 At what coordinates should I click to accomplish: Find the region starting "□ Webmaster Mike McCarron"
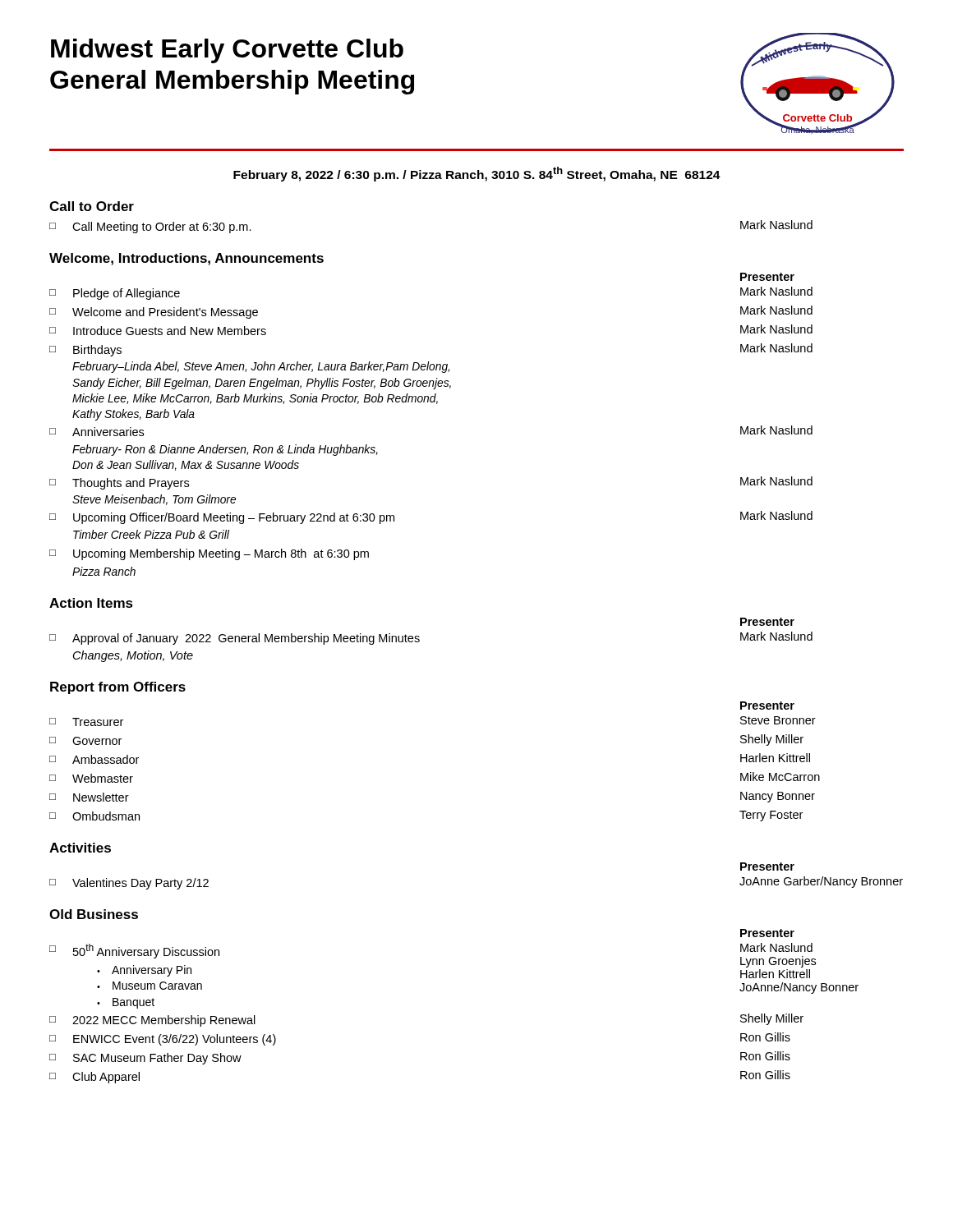tap(101, 777)
